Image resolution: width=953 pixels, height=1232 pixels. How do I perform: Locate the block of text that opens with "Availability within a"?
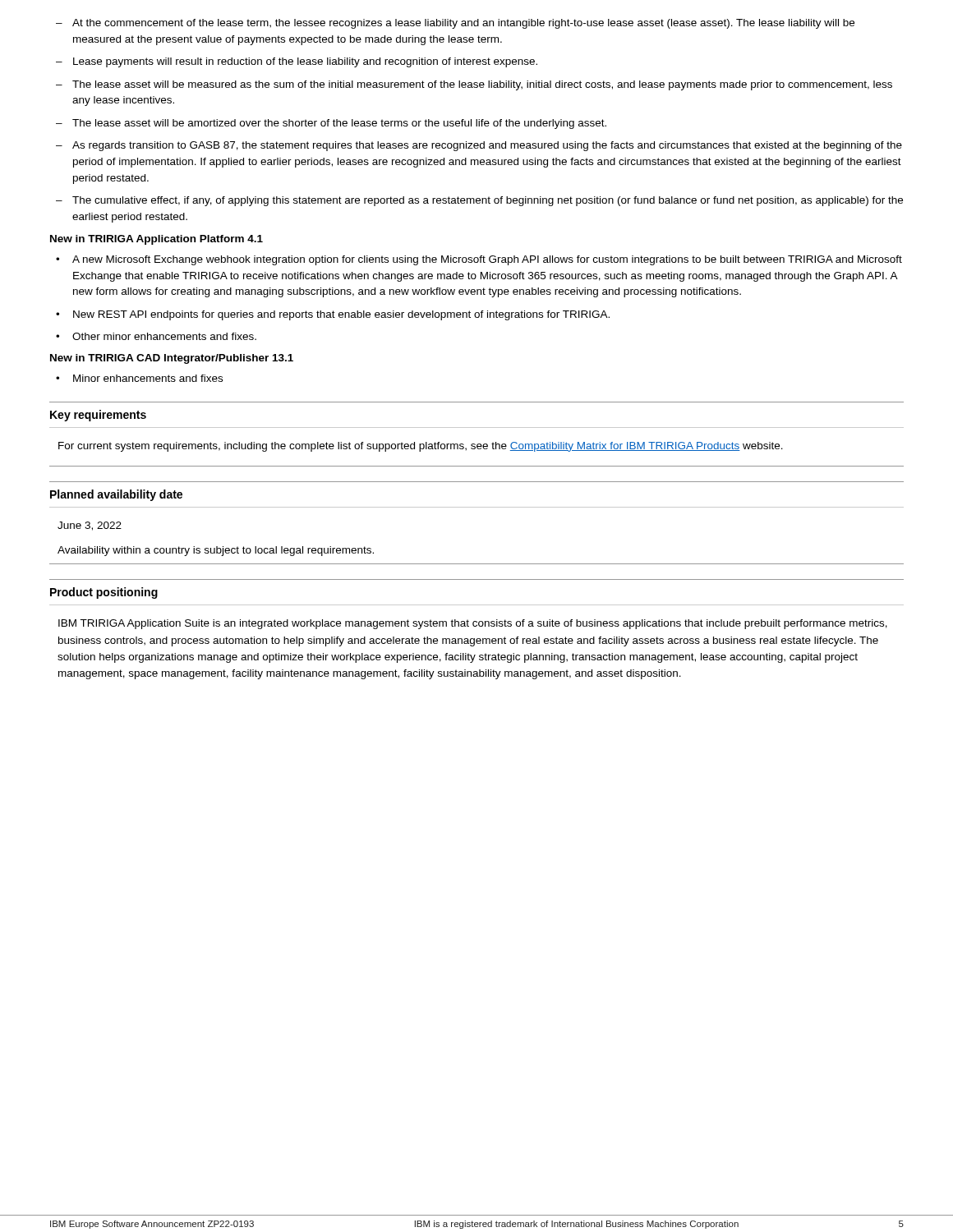pos(216,550)
